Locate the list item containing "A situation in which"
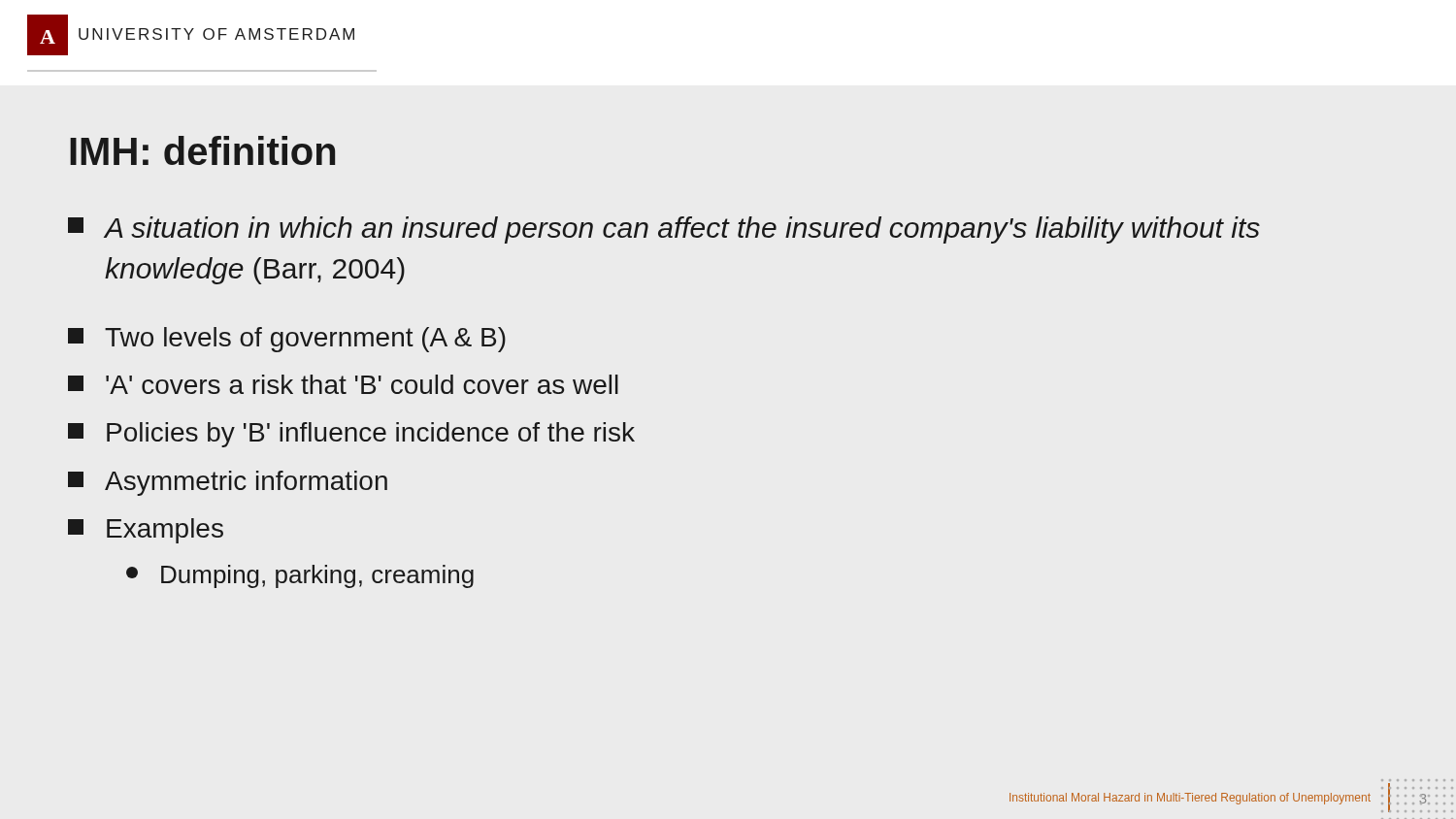The width and height of the screenshot is (1456, 819). coord(728,248)
